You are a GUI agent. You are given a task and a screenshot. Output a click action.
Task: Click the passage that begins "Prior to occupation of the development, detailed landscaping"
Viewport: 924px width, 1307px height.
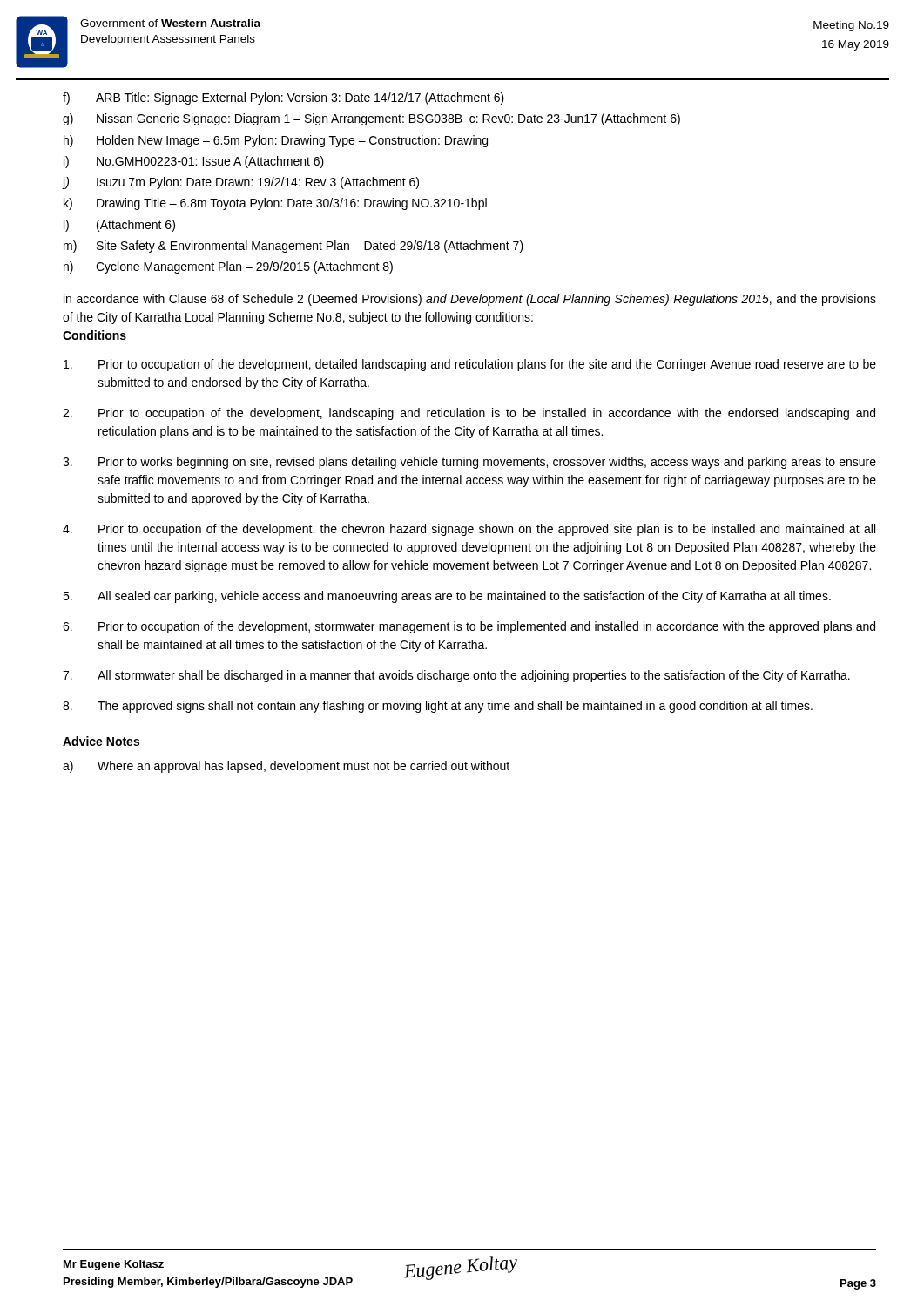(469, 374)
